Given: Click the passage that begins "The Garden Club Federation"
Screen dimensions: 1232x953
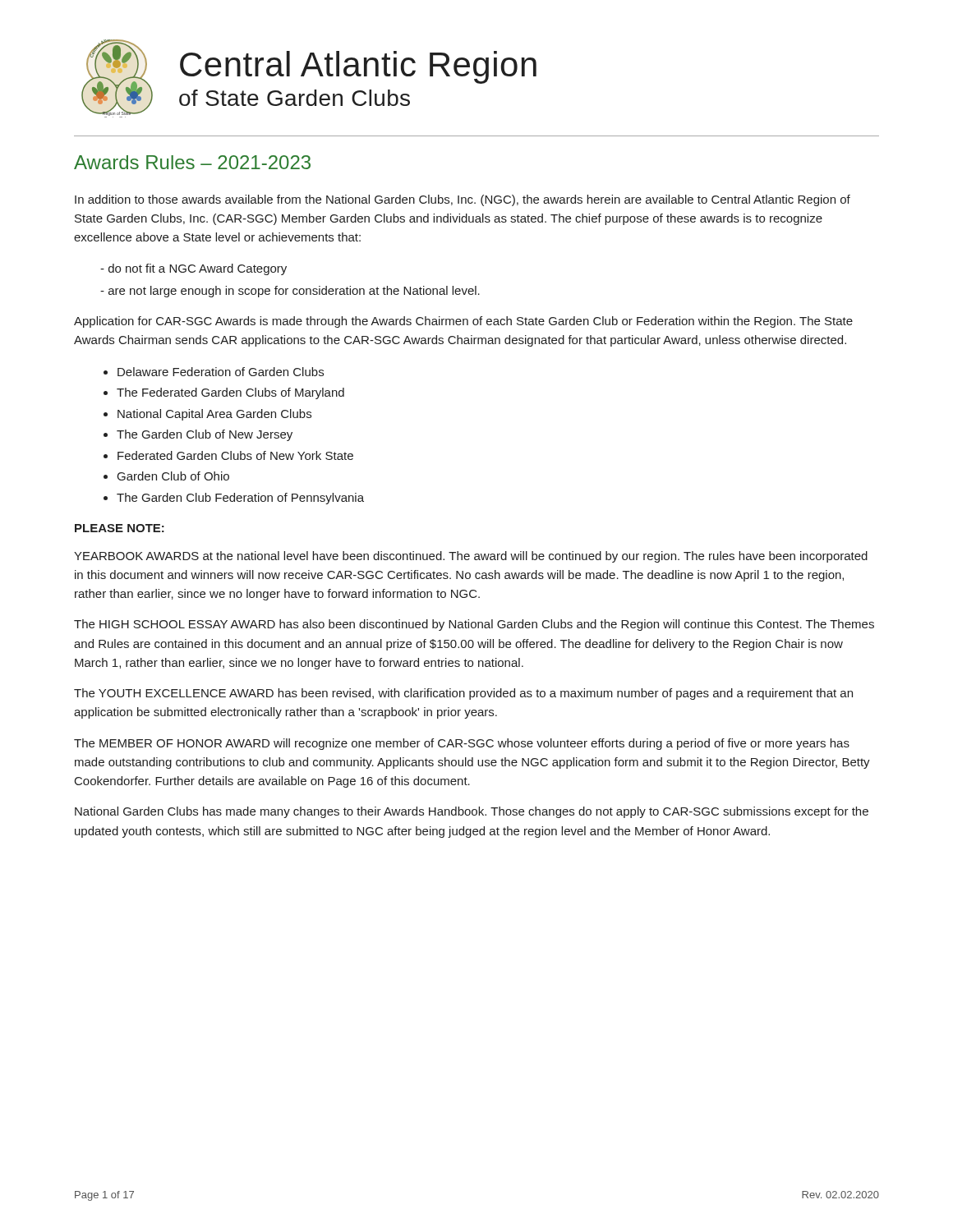Looking at the screenshot, I should pos(240,497).
